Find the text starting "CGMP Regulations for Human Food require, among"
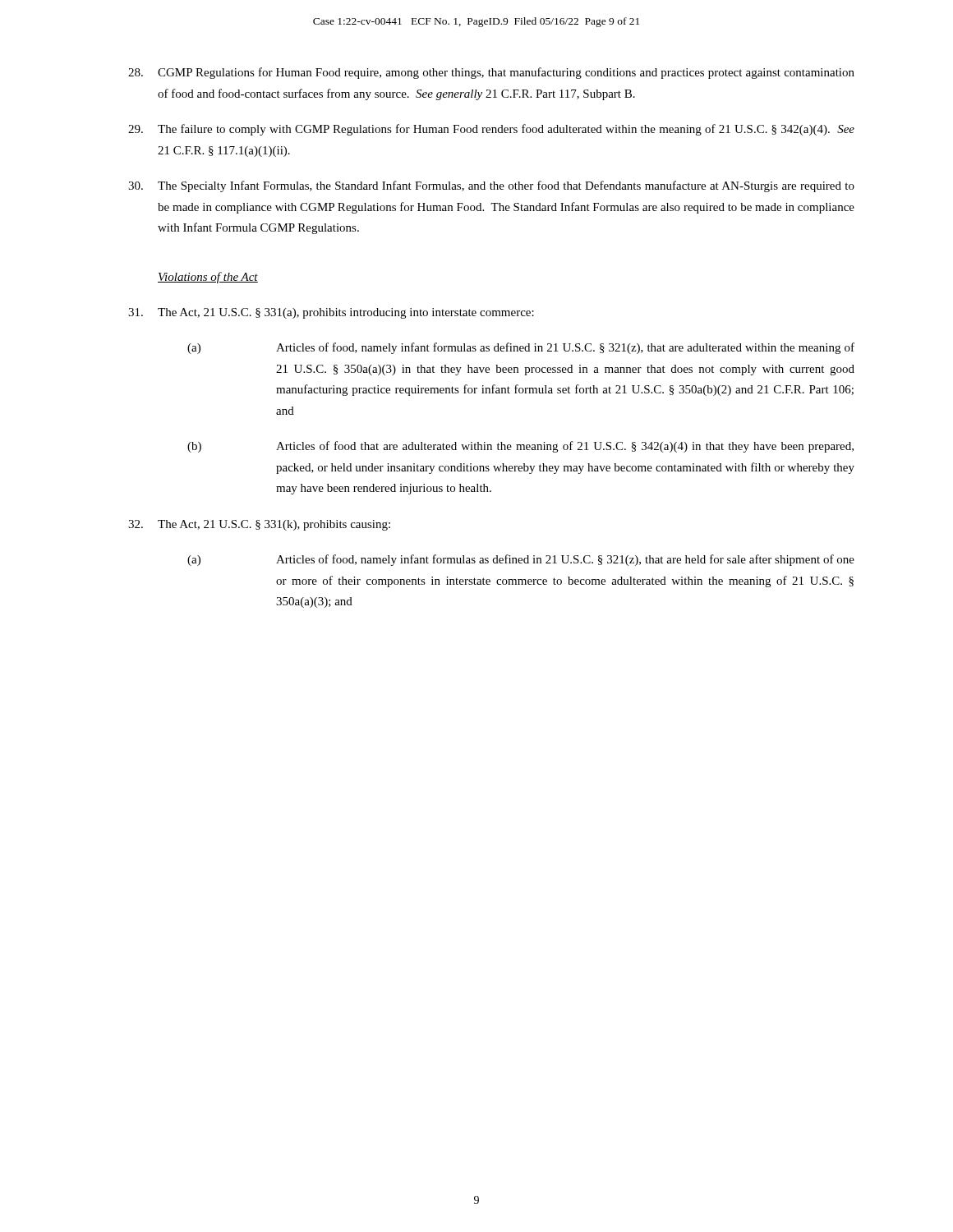The height and width of the screenshot is (1232, 953). pos(476,83)
